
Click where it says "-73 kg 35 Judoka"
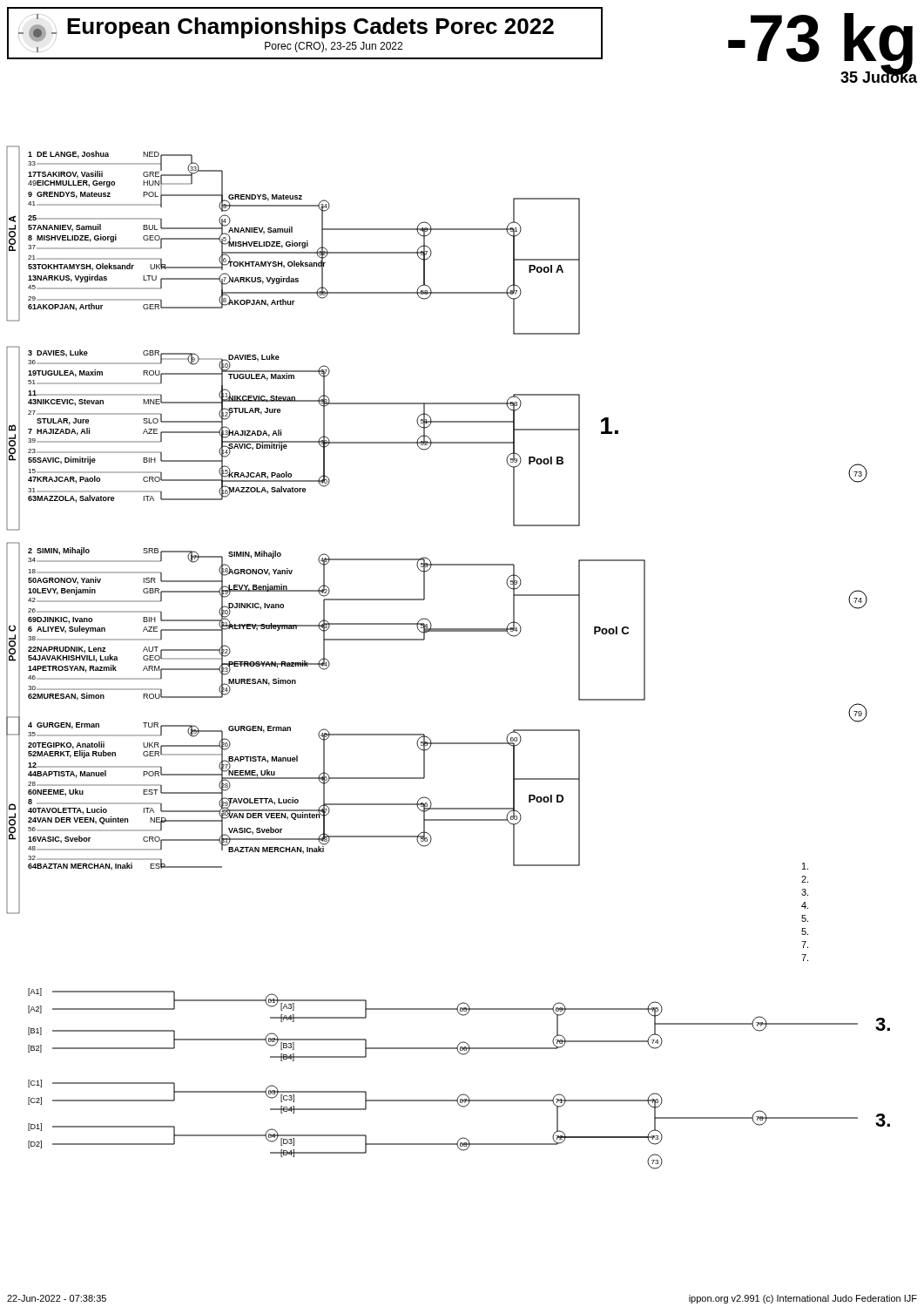click(821, 46)
